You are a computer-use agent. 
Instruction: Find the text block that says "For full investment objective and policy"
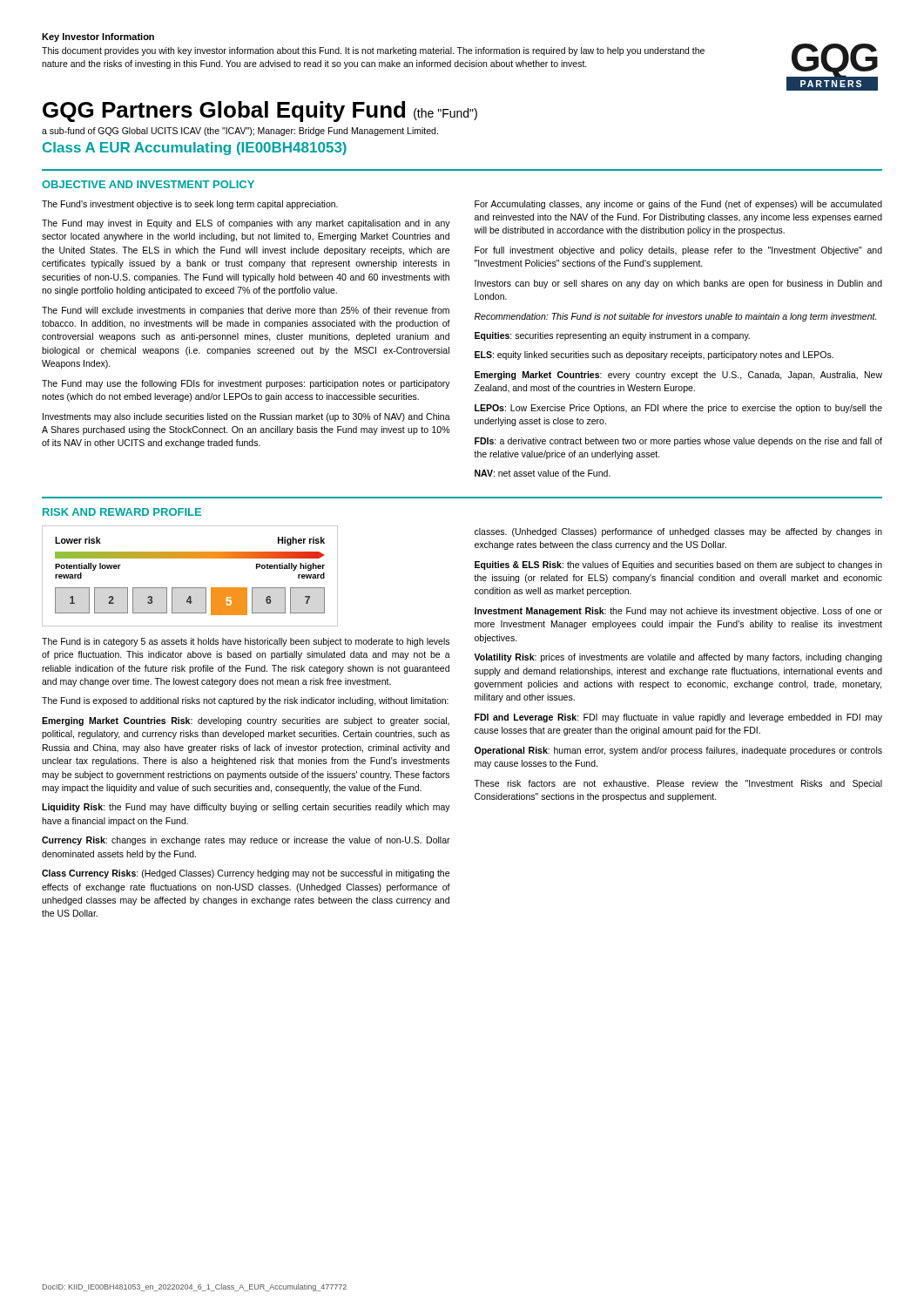click(678, 257)
